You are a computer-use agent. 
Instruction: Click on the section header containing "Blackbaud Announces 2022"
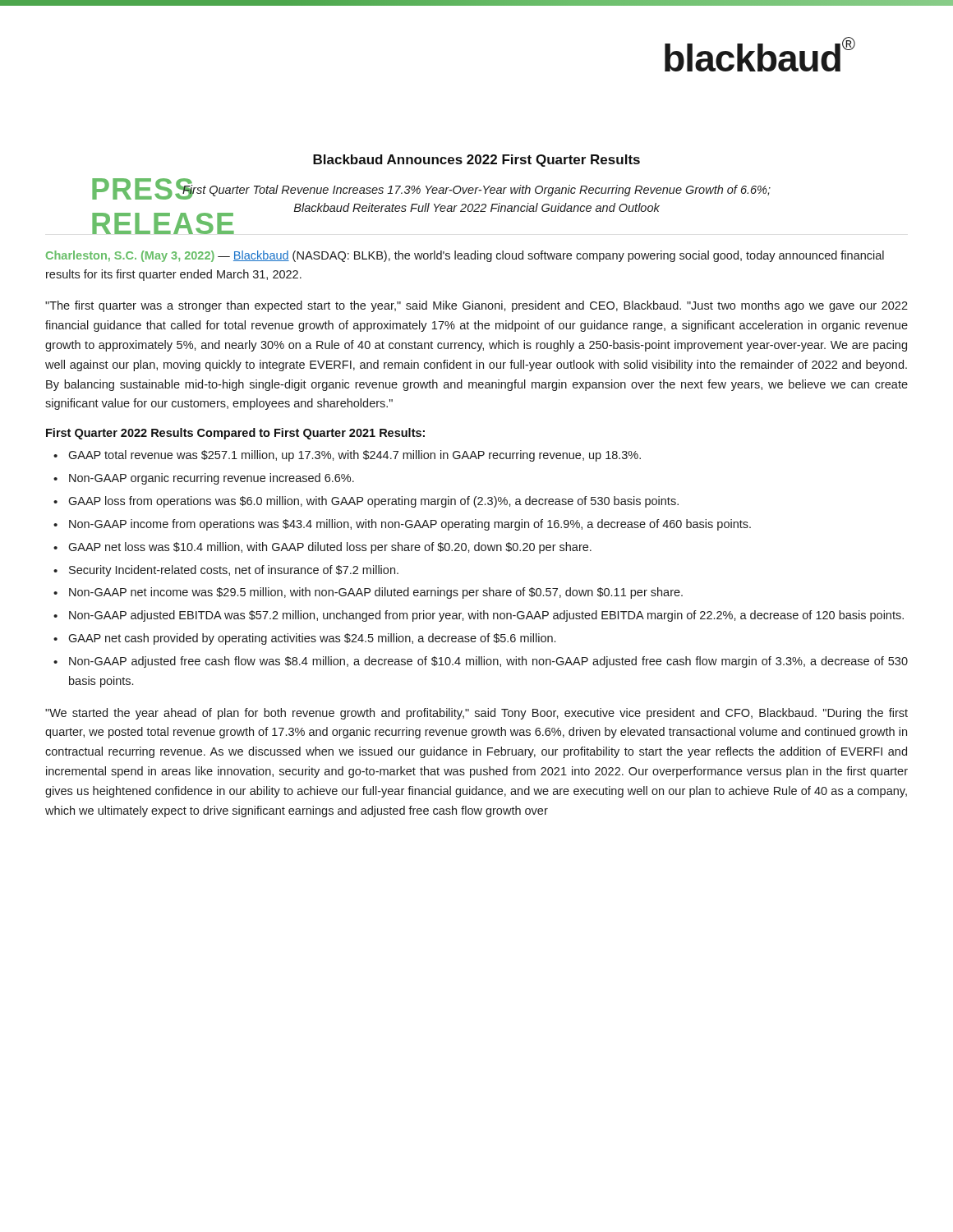click(476, 160)
